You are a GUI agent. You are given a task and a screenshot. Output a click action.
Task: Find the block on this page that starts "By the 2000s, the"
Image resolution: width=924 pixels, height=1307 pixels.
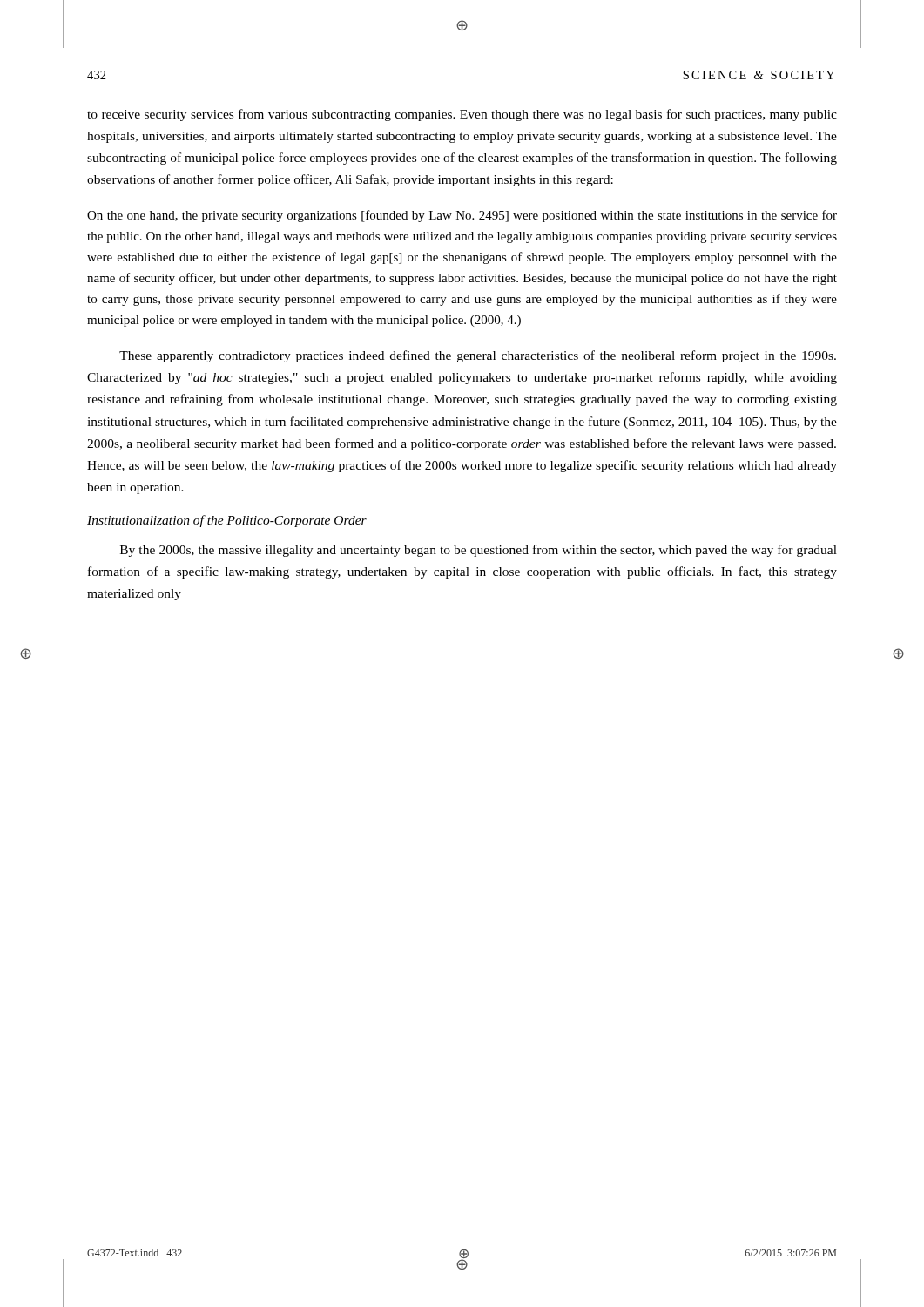coord(462,571)
